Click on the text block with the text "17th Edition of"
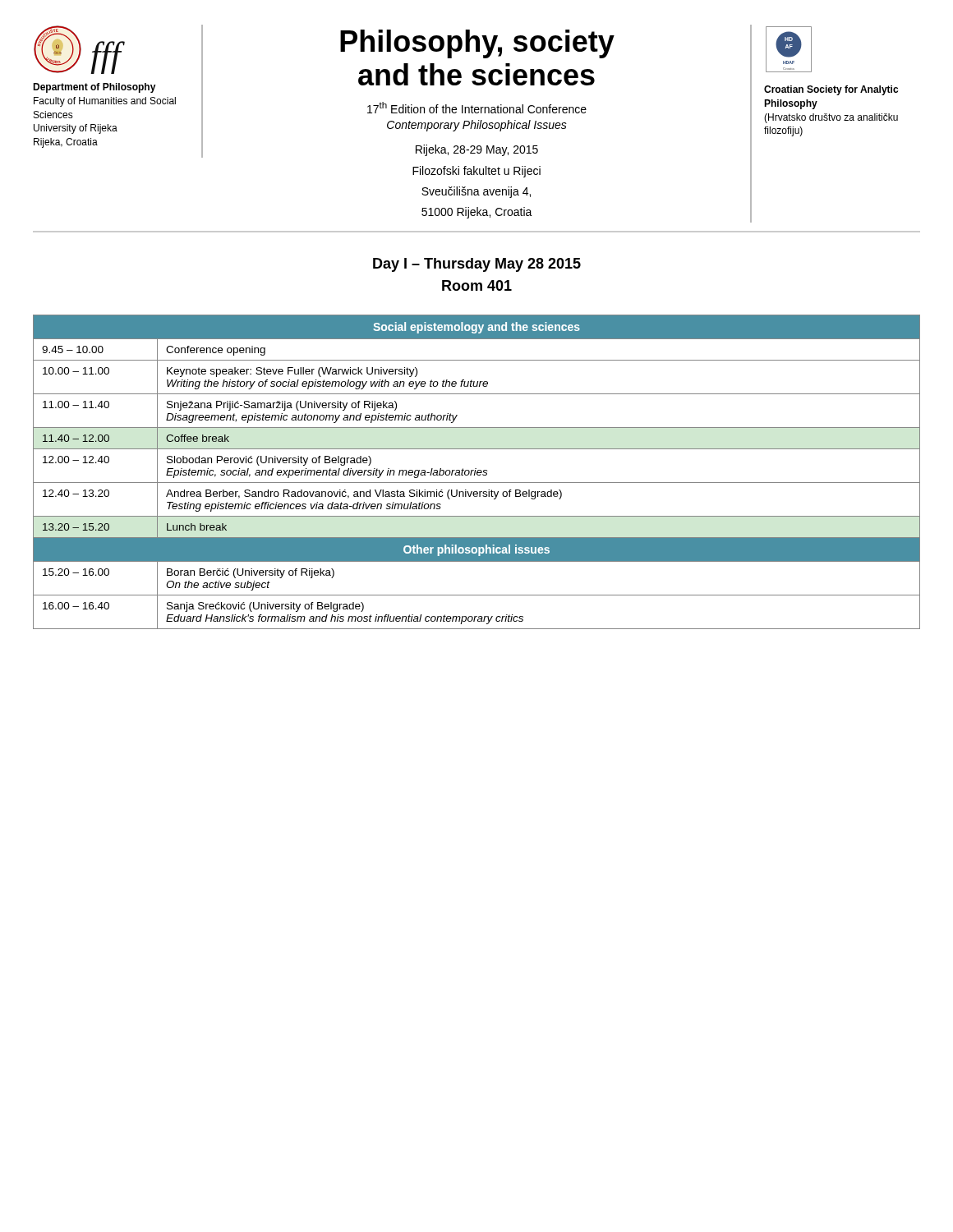 click(x=476, y=161)
